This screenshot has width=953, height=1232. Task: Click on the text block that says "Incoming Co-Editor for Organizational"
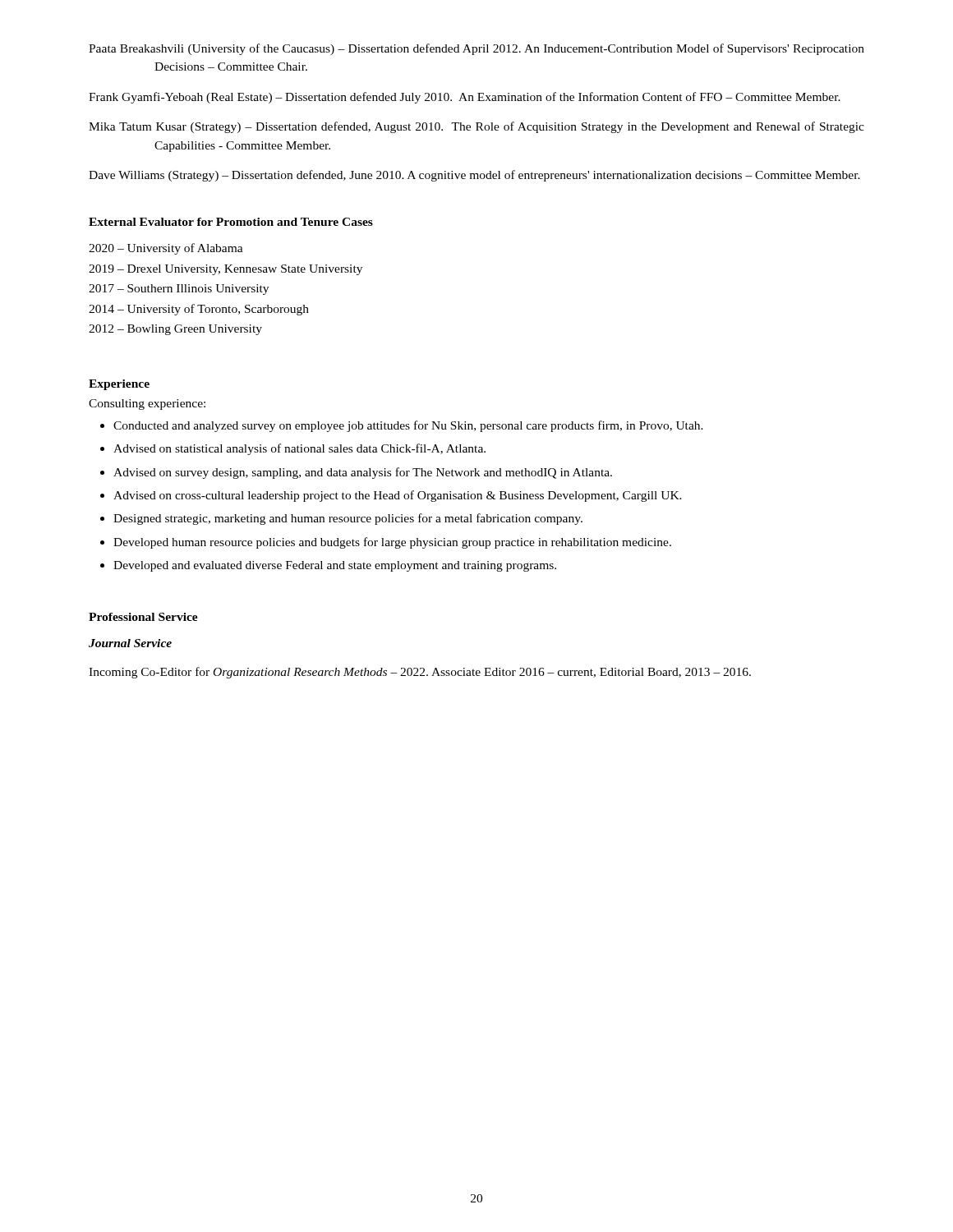click(420, 671)
